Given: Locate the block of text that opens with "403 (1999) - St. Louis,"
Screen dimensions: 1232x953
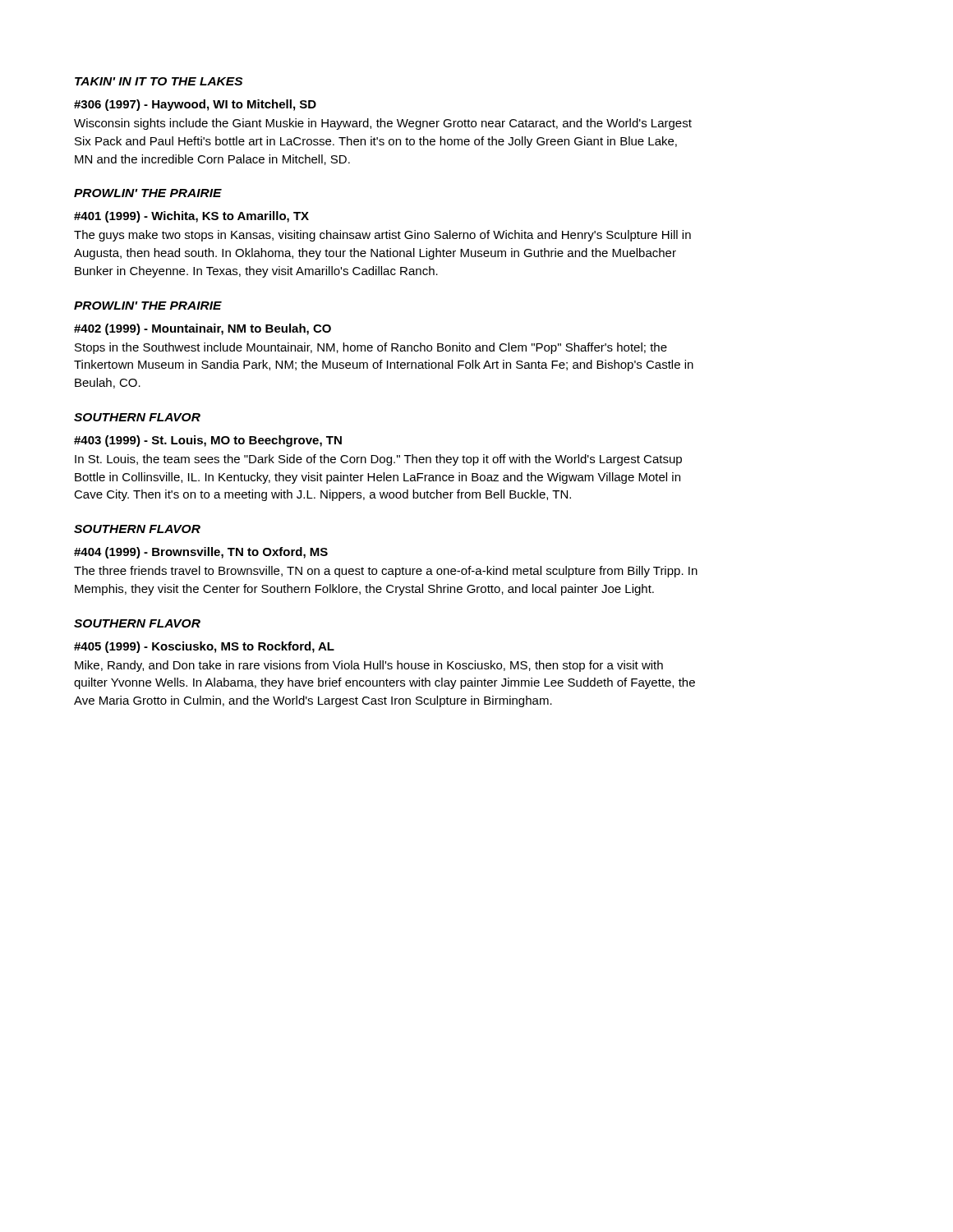Looking at the screenshot, I should (208, 440).
